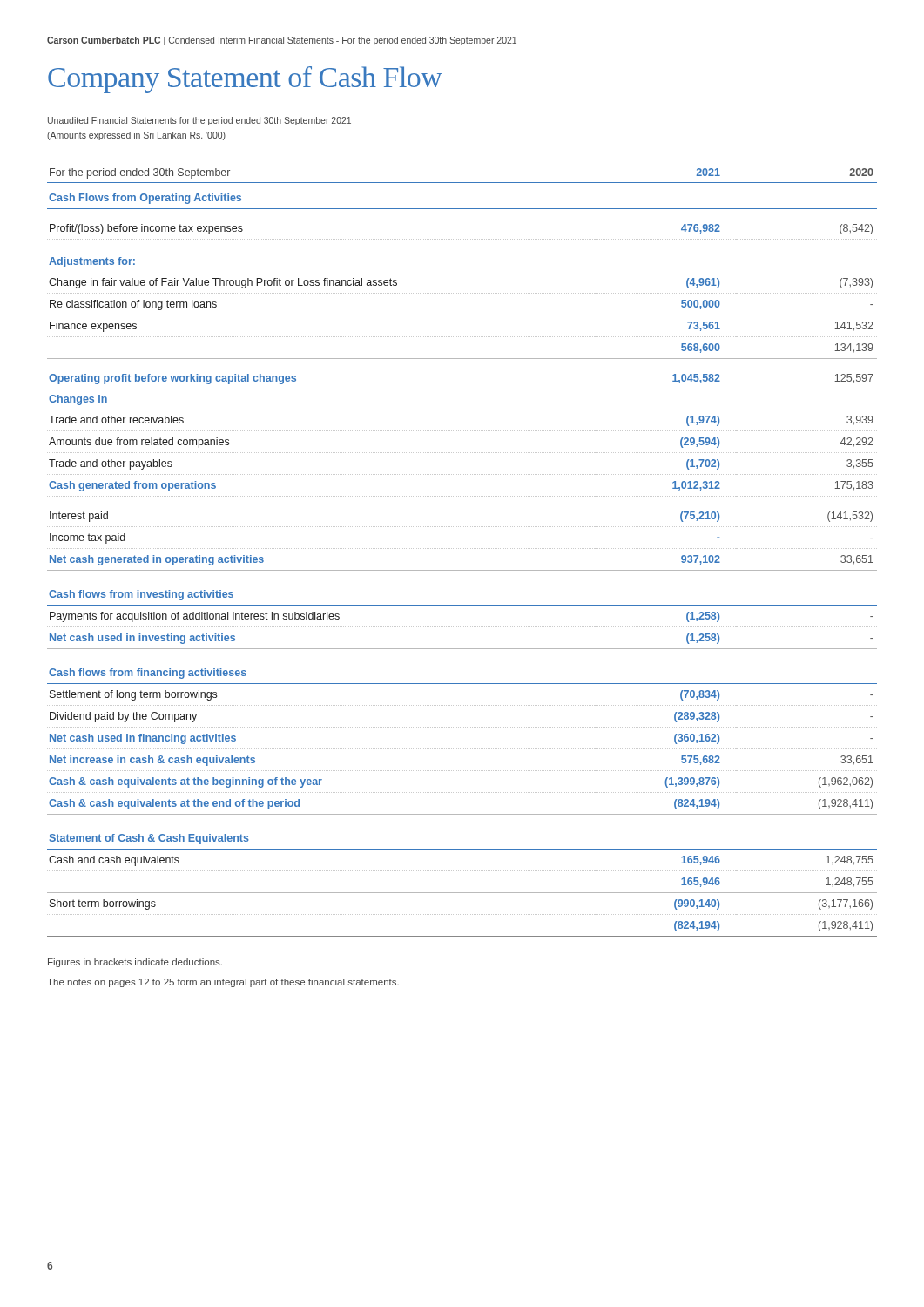Find the title that reads "Company Statement of Cash Flow"
Viewport: 924px width, 1307px height.
244,77
